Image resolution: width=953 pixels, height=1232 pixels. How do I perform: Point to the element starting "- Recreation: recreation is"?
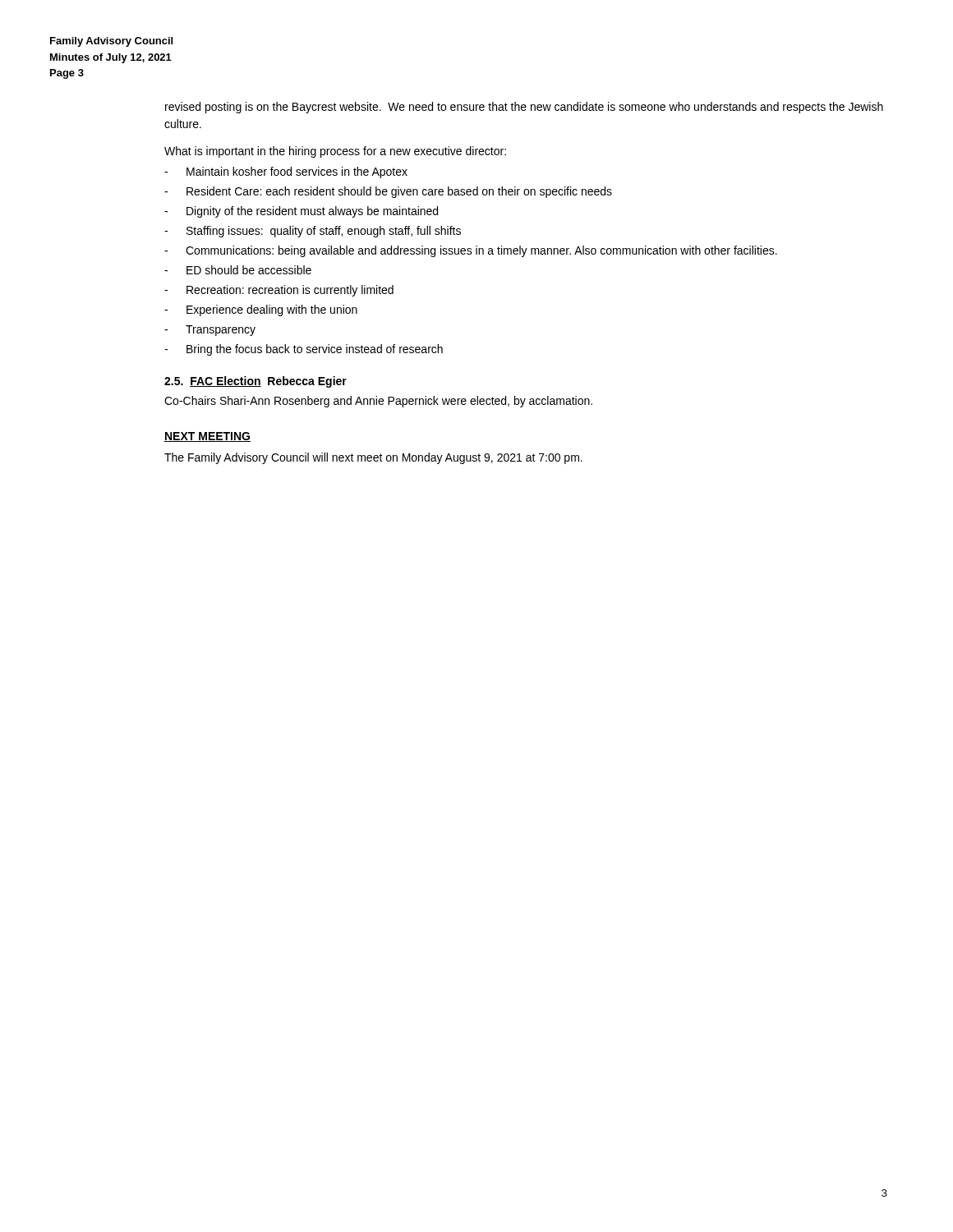[279, 290]
